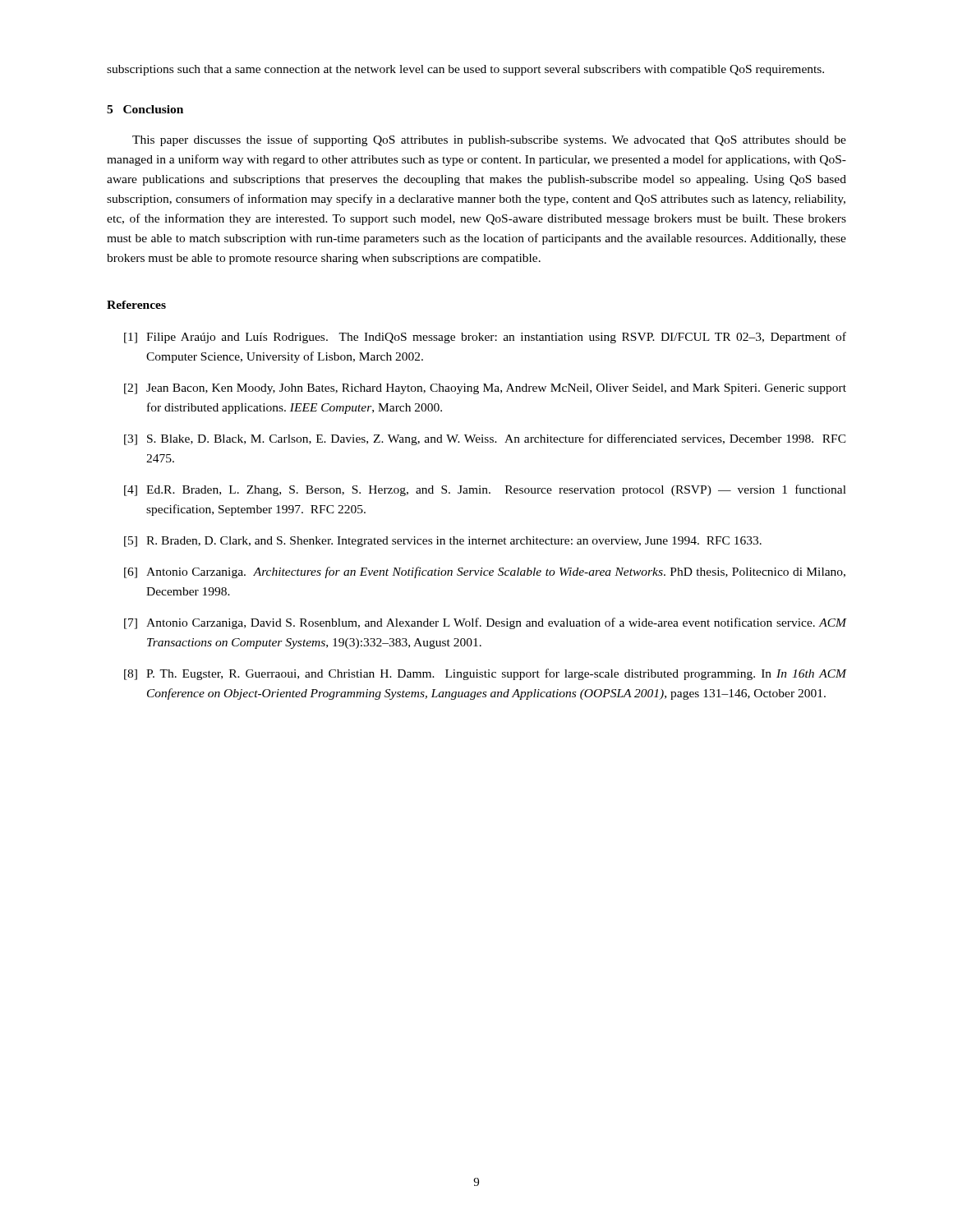Locate the section header with the text "5 Conclusion"

[x=145, y=109]
